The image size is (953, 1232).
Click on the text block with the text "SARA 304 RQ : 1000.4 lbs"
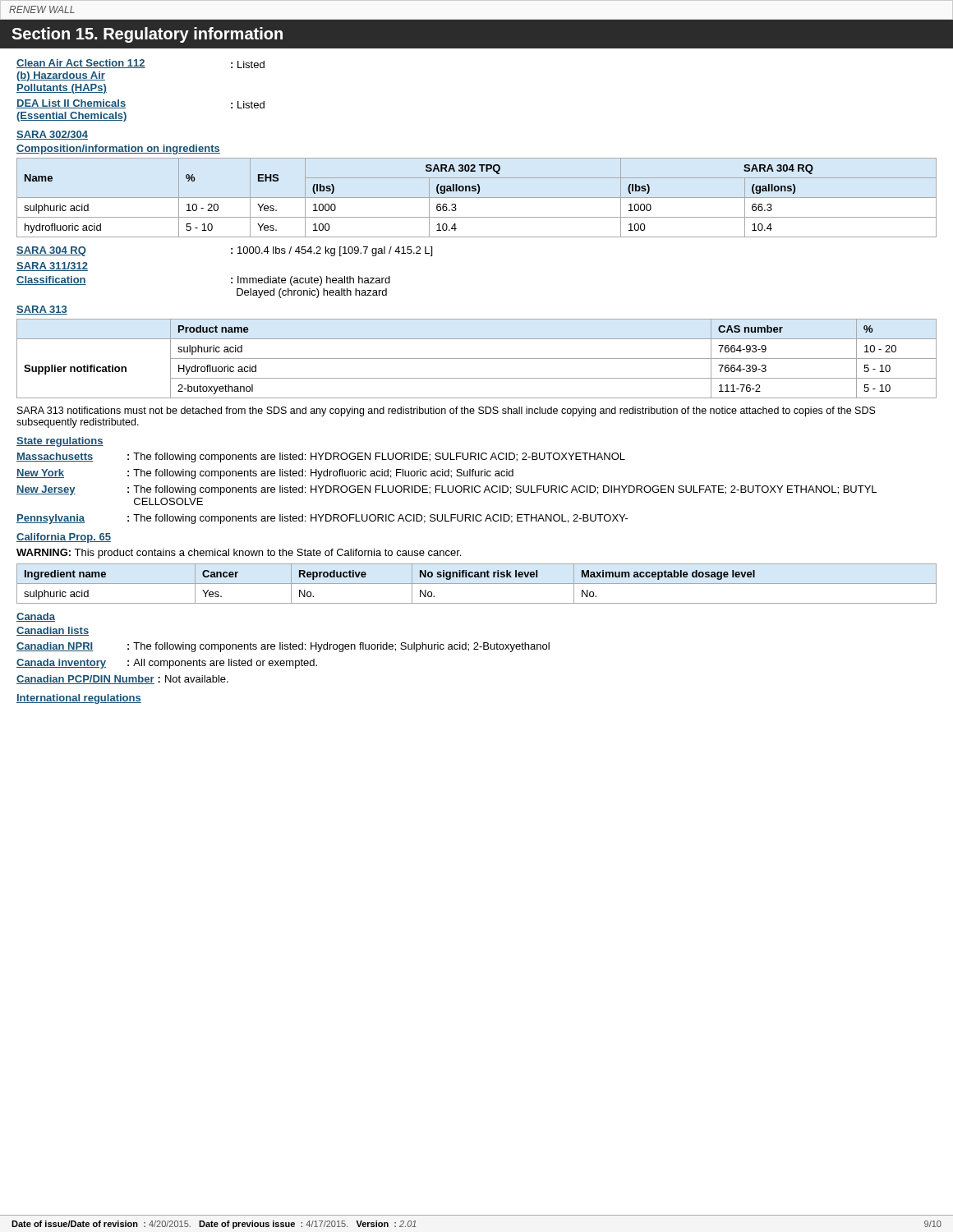52,251
